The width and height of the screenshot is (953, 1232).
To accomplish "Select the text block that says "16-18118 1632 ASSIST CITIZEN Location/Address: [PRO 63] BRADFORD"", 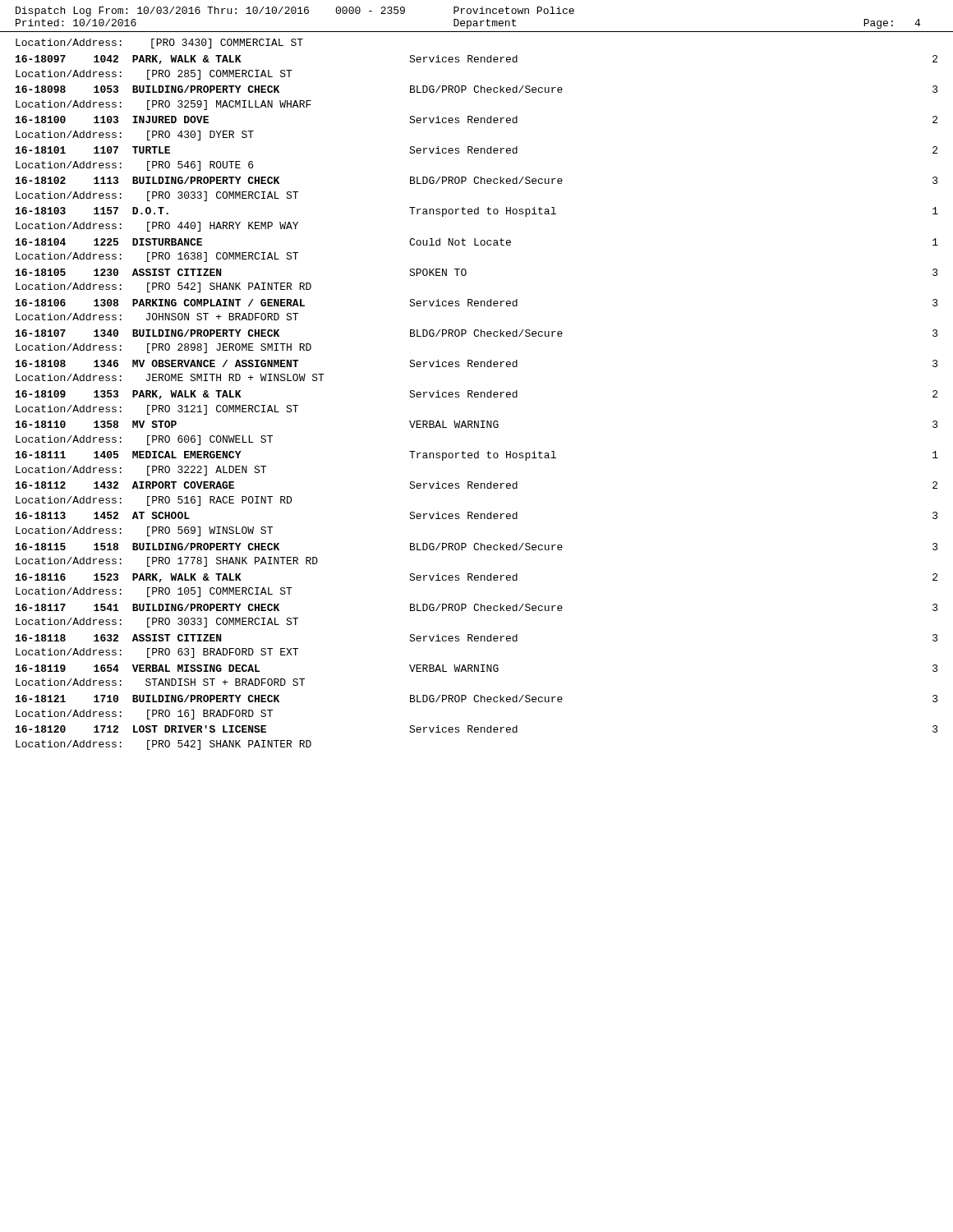I will click(476, 646).
